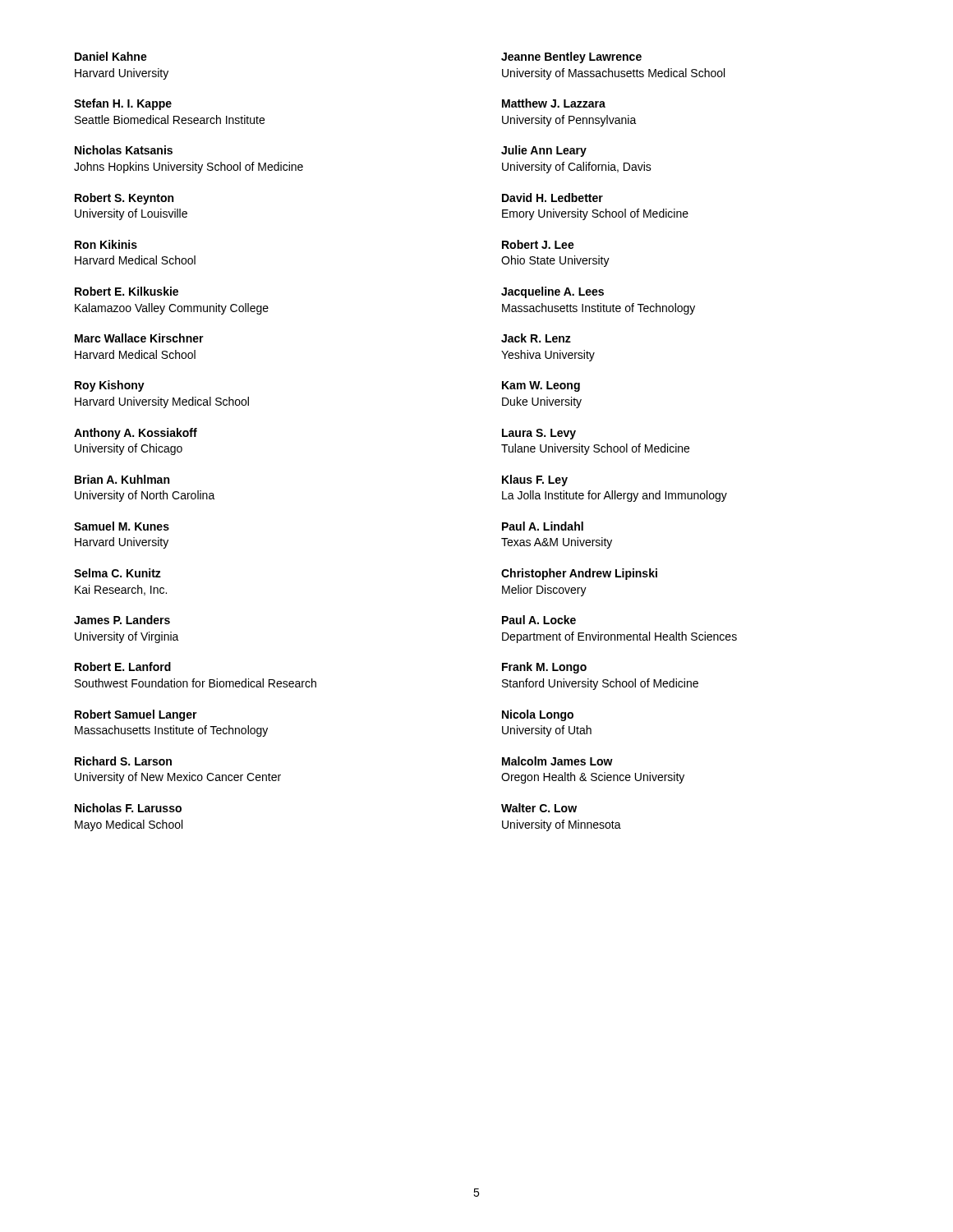Screen dimensions: 1232x953
Task: Click on the list item with the text "Nicholas Katsanis Johns Hopkins University School of"
Action: coord(263,159)
